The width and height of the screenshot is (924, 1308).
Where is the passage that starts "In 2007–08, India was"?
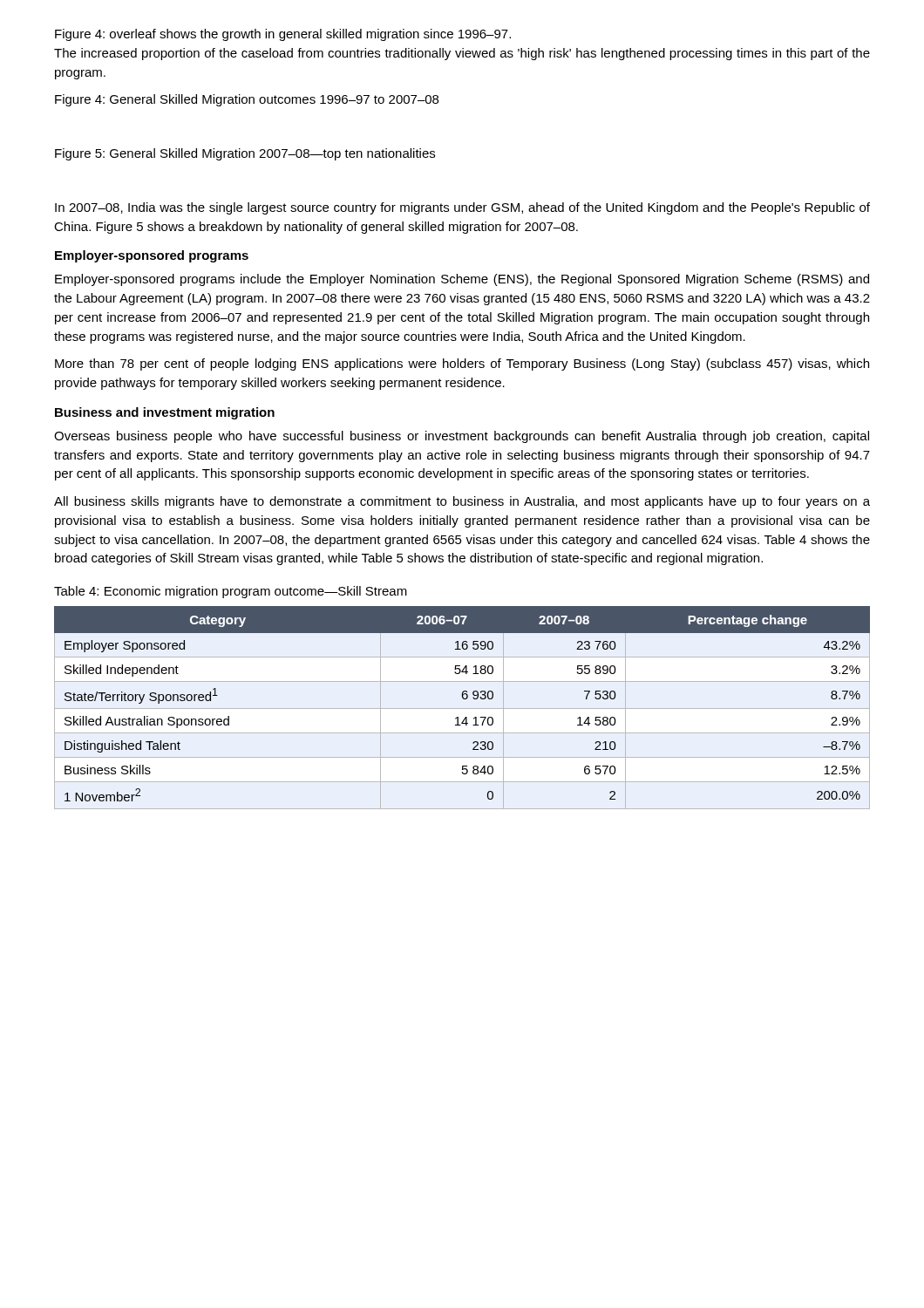[462, 217]
